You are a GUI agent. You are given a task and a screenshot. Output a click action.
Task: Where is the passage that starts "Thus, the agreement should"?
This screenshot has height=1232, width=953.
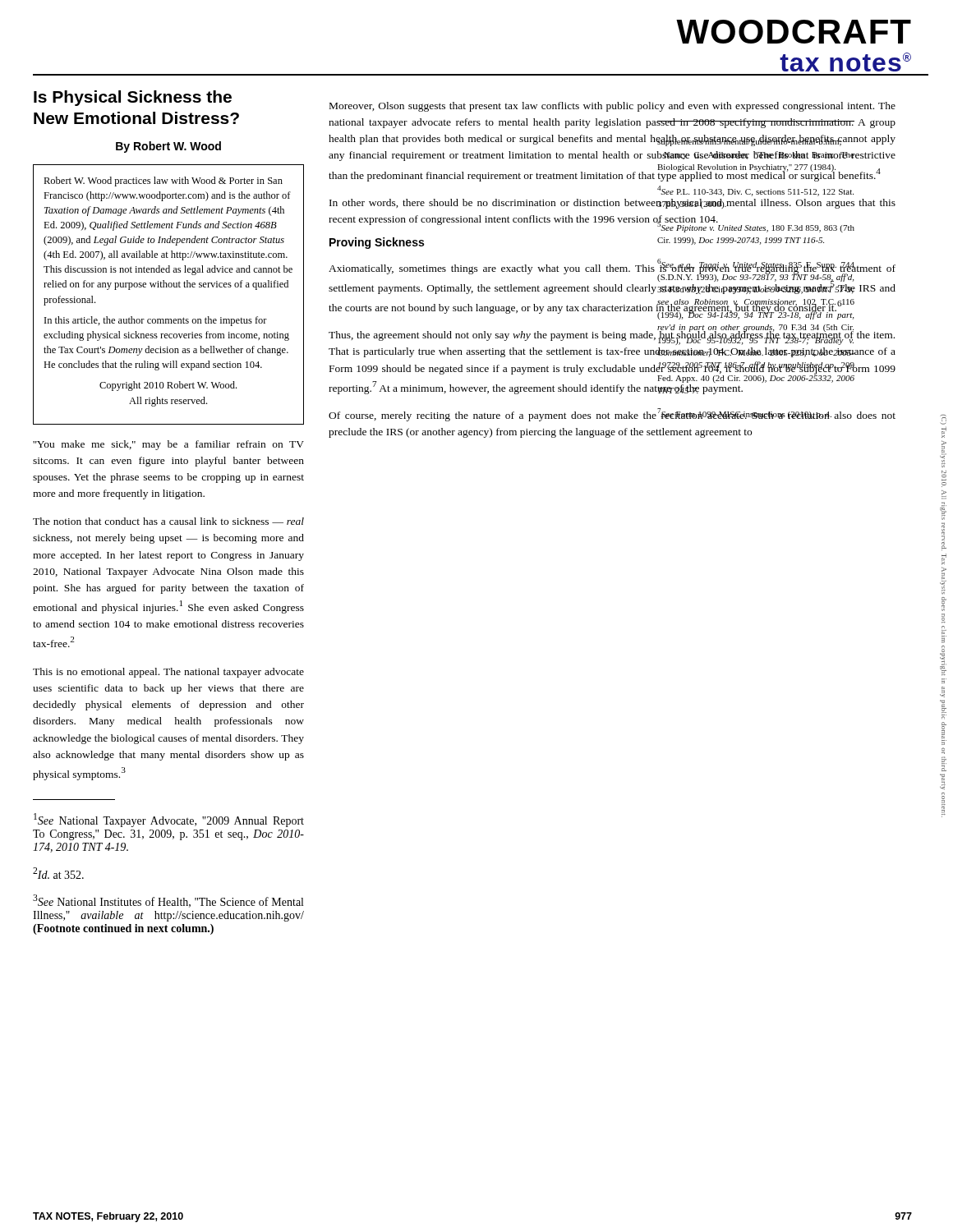pyautogui.click(x=612, y=362)
